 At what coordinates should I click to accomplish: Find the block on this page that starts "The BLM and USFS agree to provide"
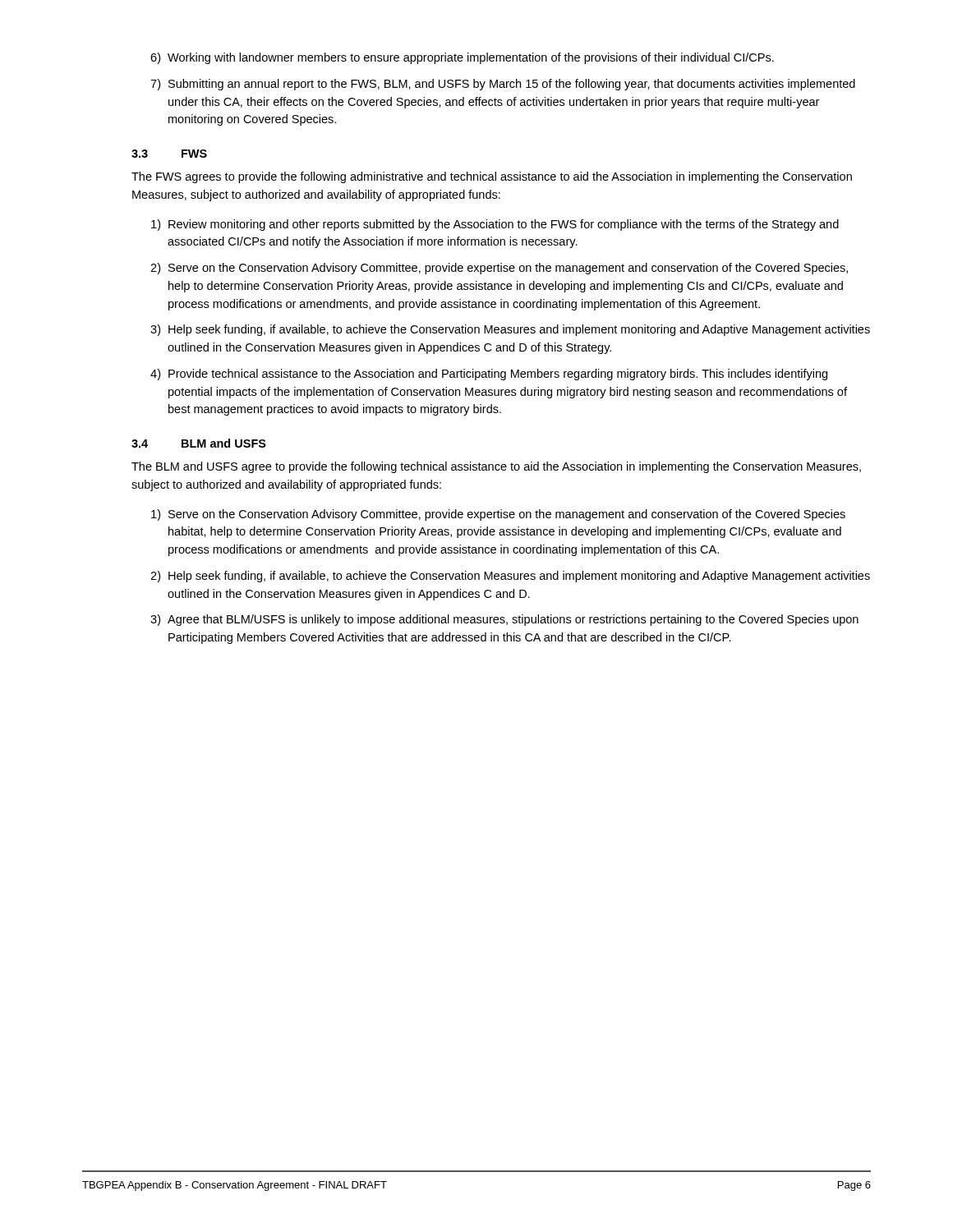497,475
